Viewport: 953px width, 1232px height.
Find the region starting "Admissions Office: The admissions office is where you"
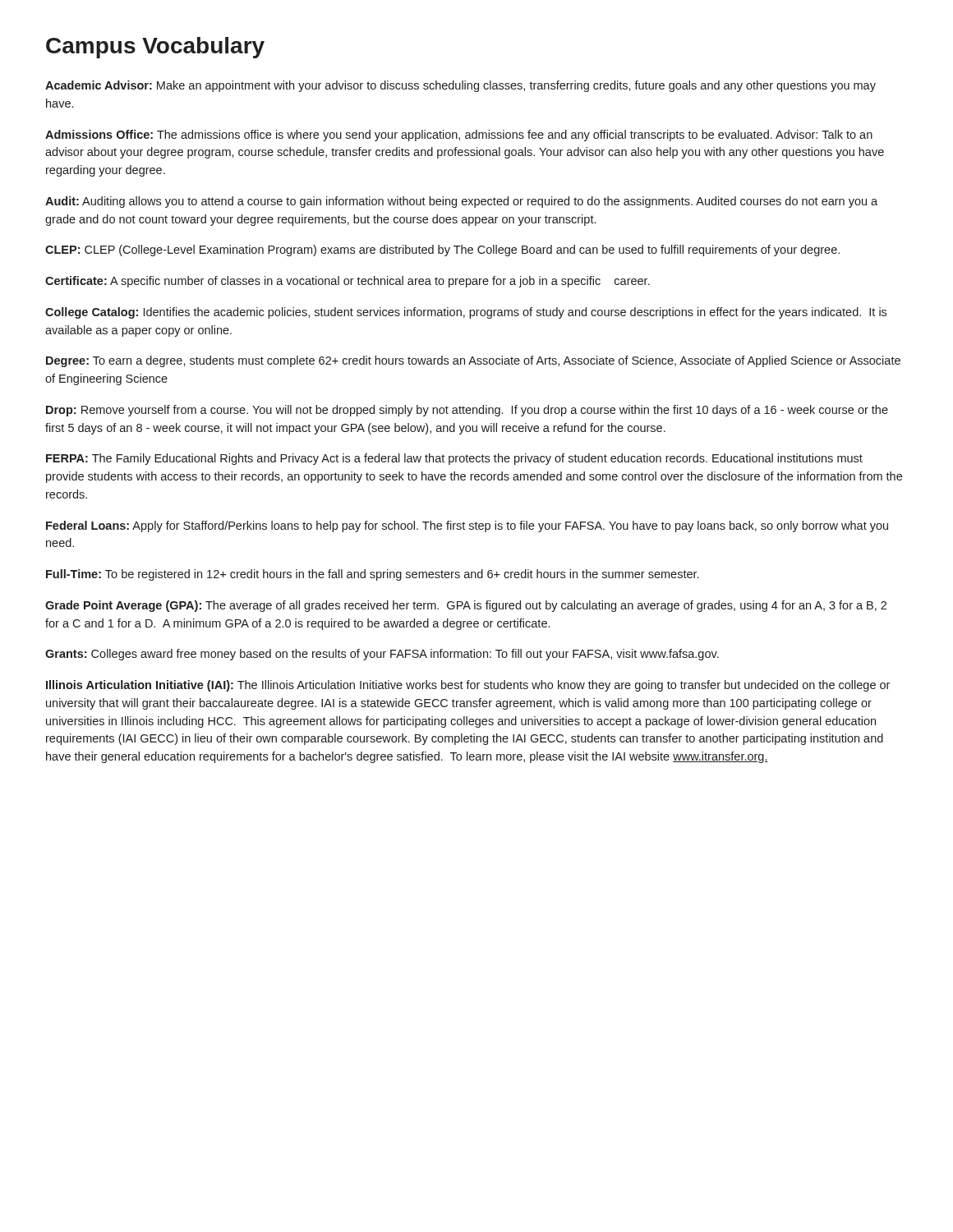(x=465, y=152)
